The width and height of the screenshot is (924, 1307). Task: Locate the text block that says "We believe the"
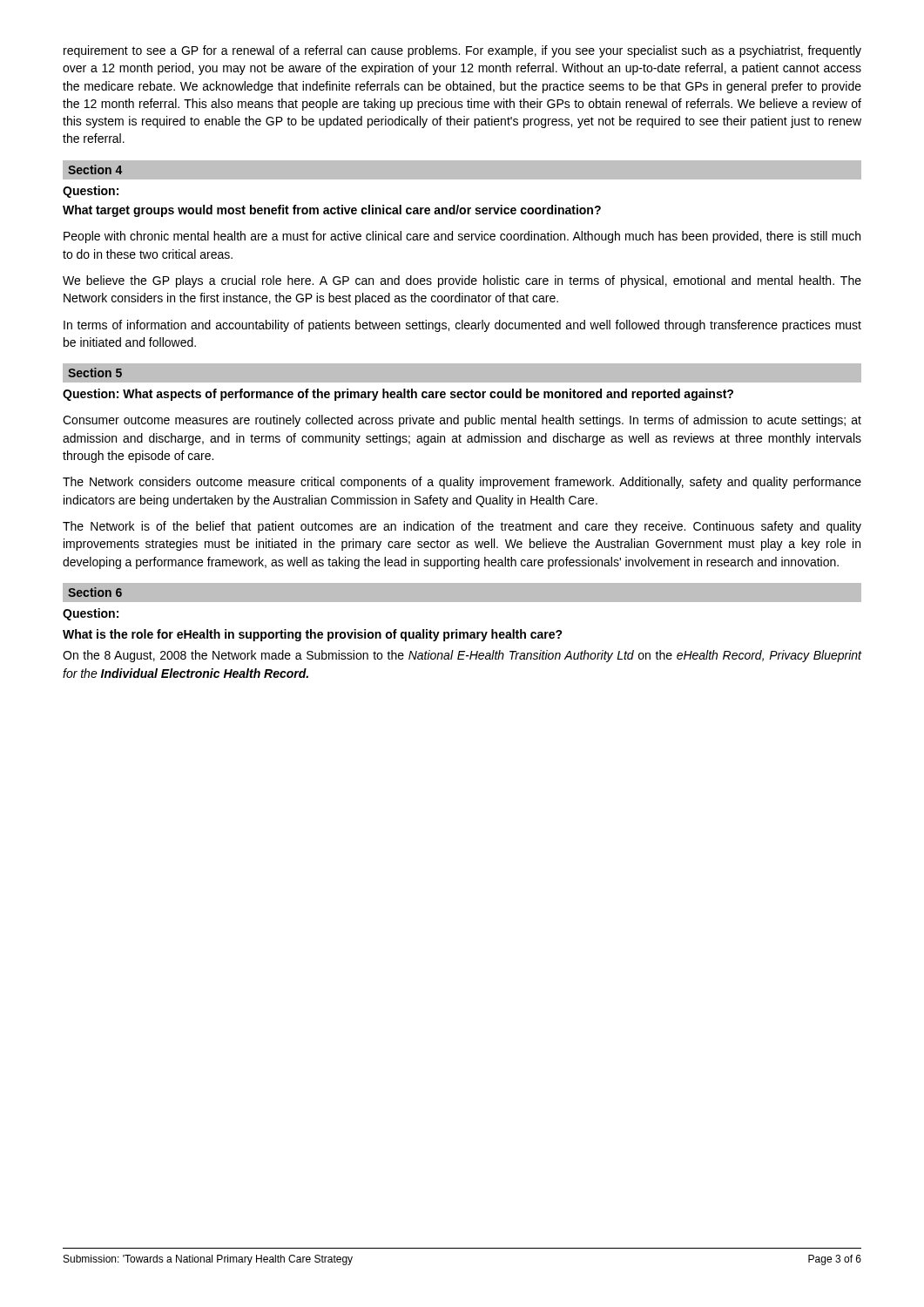click(462, 290)
